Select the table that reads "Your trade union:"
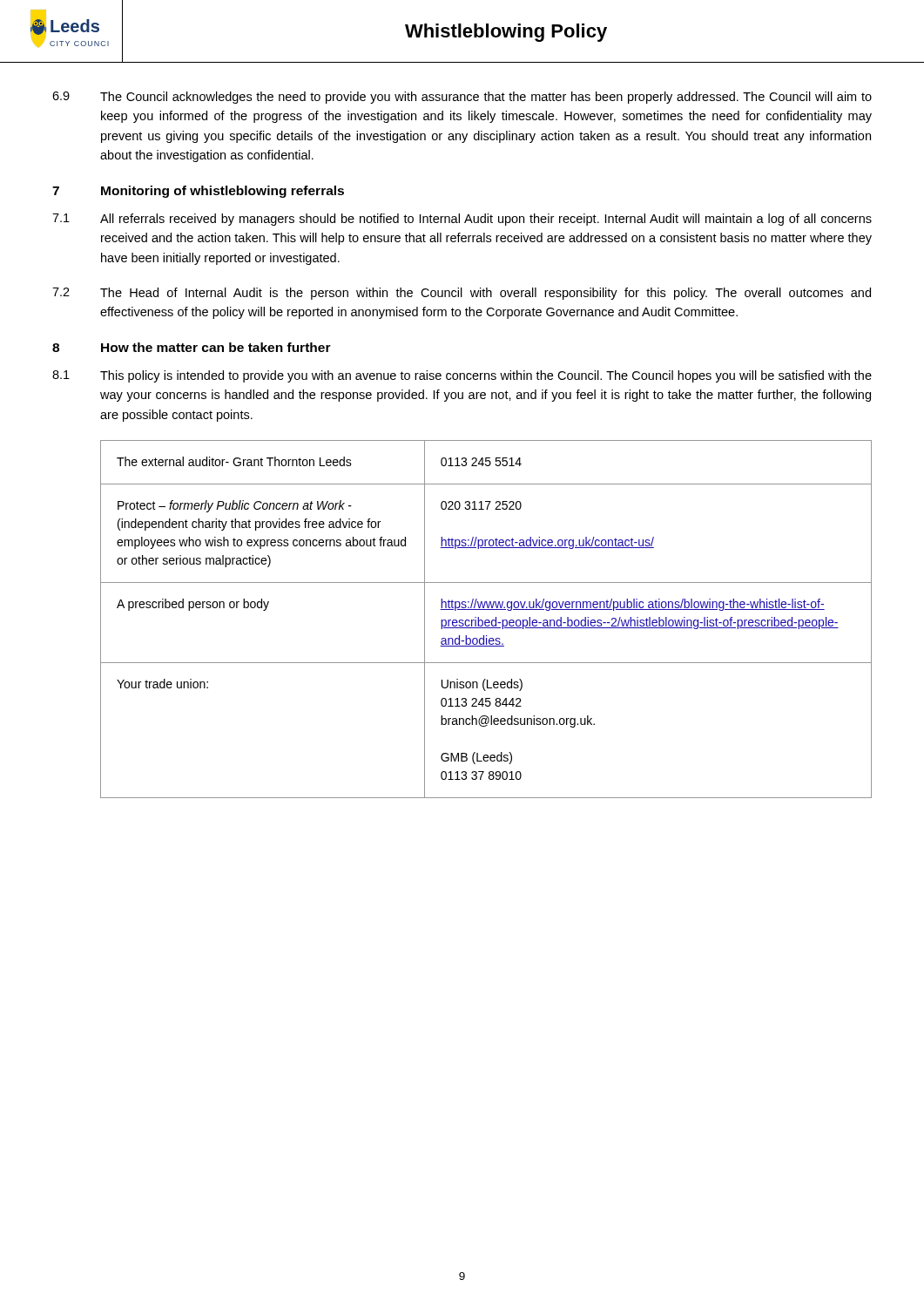The height and width of the screenshot is (1307, 924). click(486, 619)
